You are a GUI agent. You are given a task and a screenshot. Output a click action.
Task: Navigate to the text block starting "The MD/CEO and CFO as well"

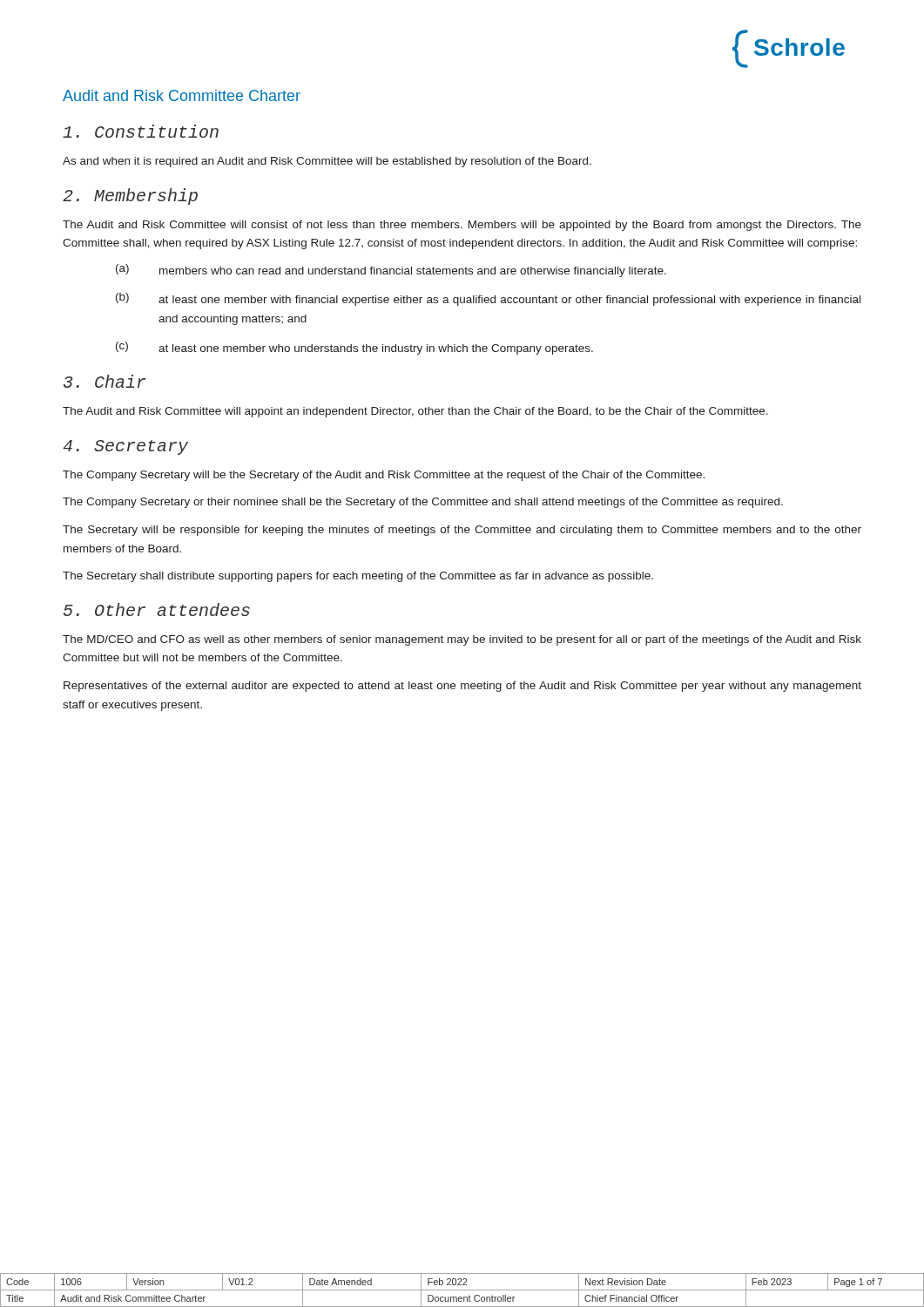coord(462,648)
